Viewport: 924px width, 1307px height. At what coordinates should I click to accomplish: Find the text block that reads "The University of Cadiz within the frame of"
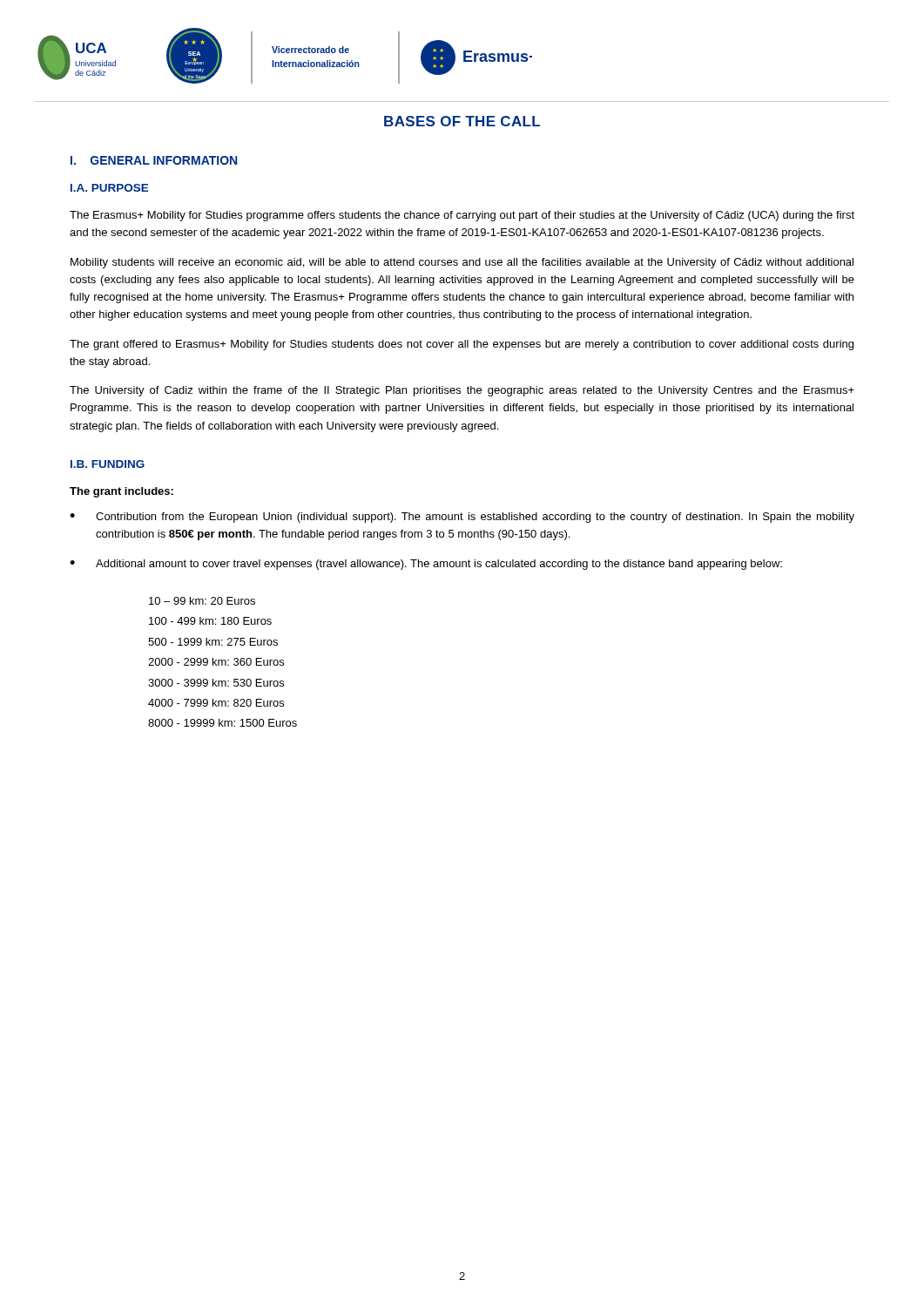tap(462, 408)
